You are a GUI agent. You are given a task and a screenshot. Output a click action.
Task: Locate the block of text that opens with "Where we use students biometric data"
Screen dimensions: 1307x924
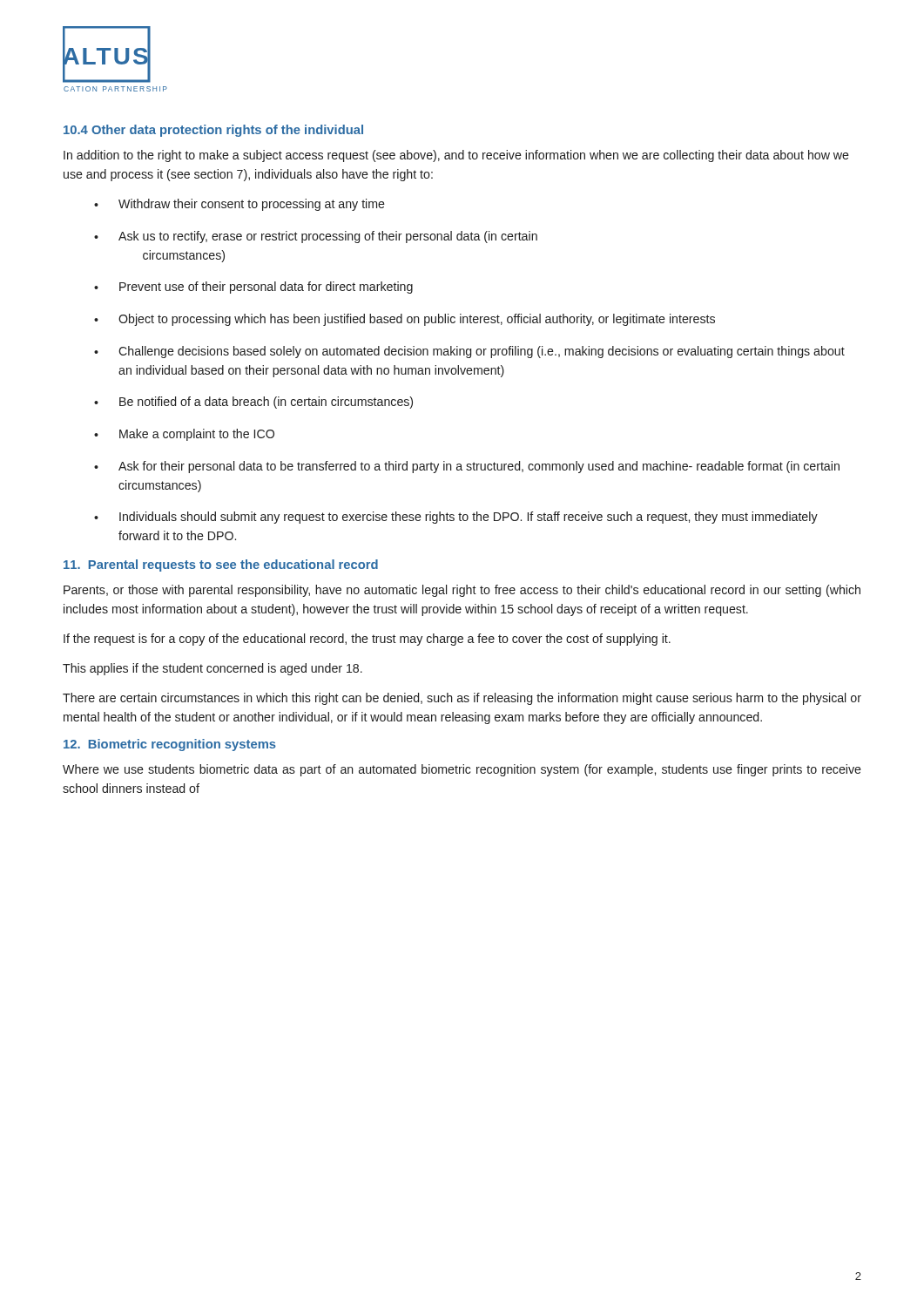[x=462, y=779]
